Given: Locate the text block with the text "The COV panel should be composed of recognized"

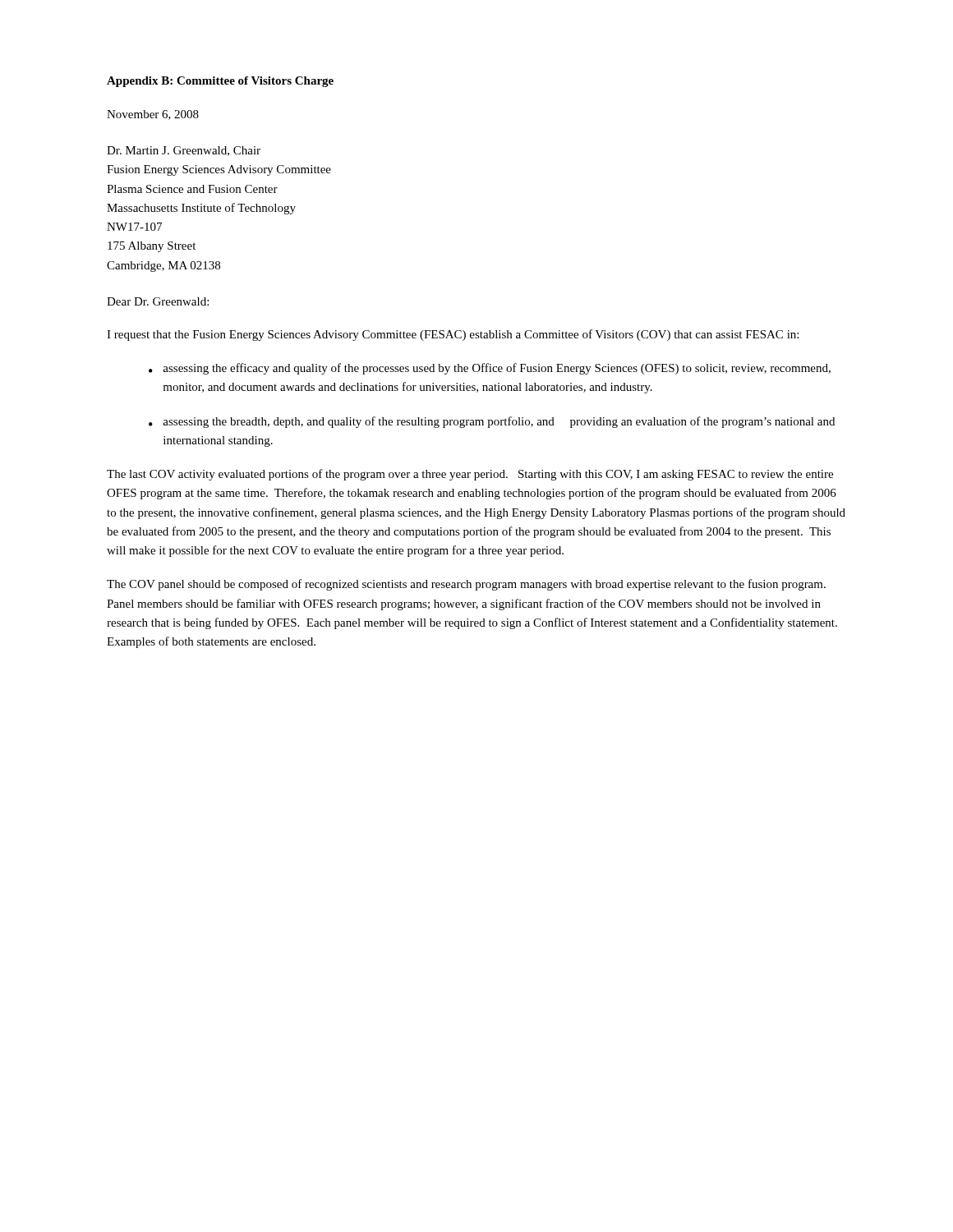Looking at the screenshot, I should click(x=474, y=613).
